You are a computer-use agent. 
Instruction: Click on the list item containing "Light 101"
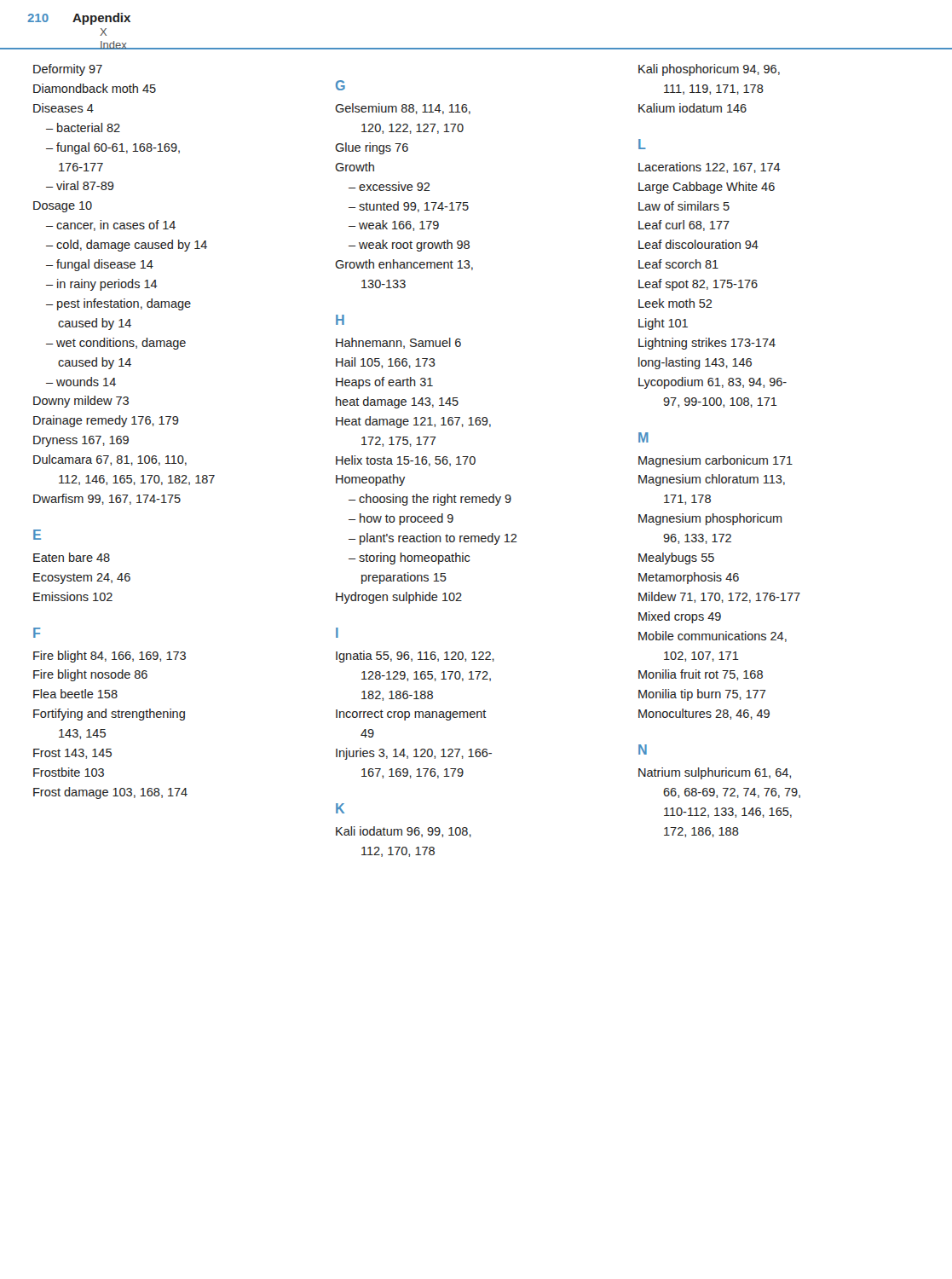[x=663, y=324]
